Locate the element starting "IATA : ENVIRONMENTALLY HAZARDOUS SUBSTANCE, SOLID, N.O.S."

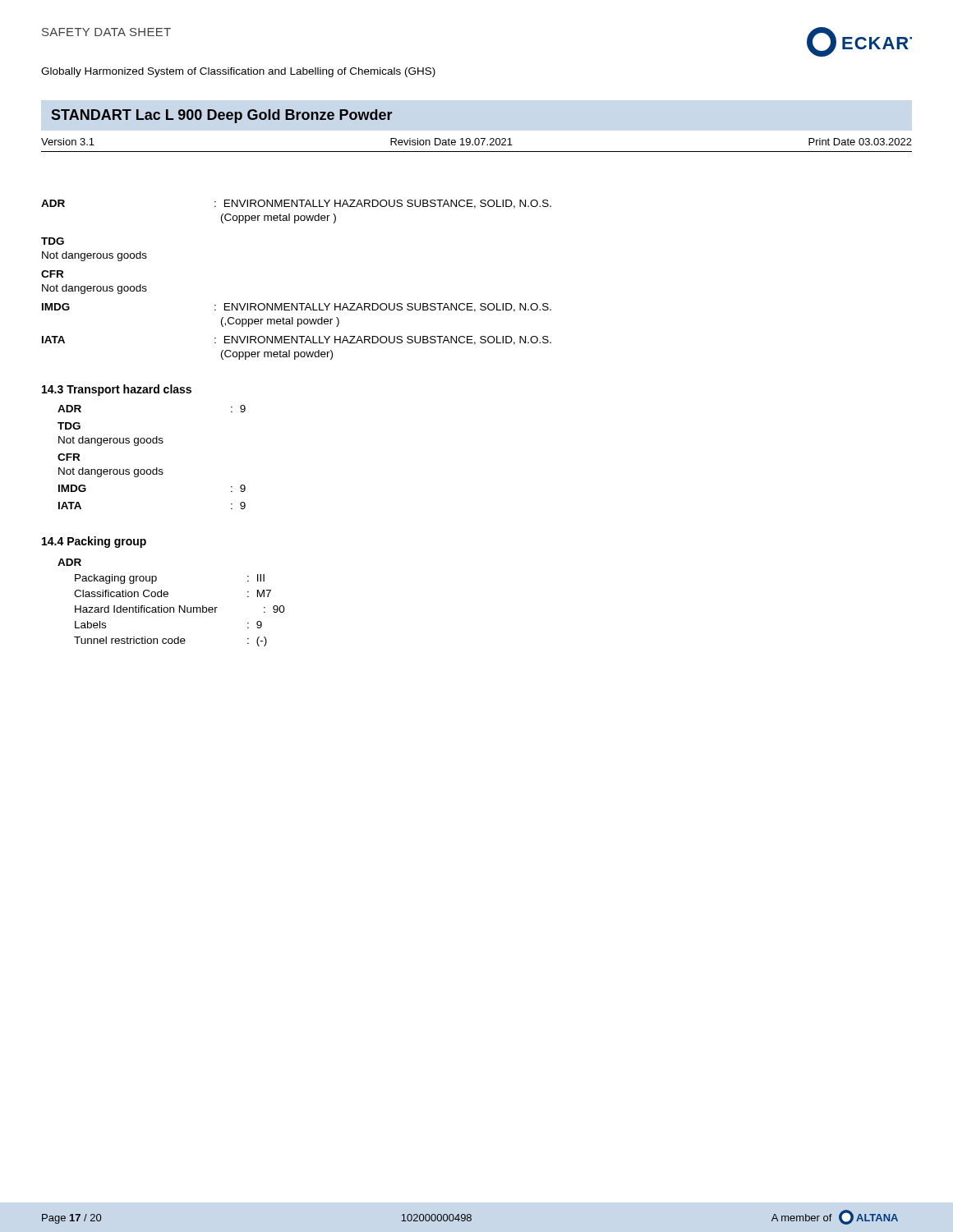(x=476, y=347)
